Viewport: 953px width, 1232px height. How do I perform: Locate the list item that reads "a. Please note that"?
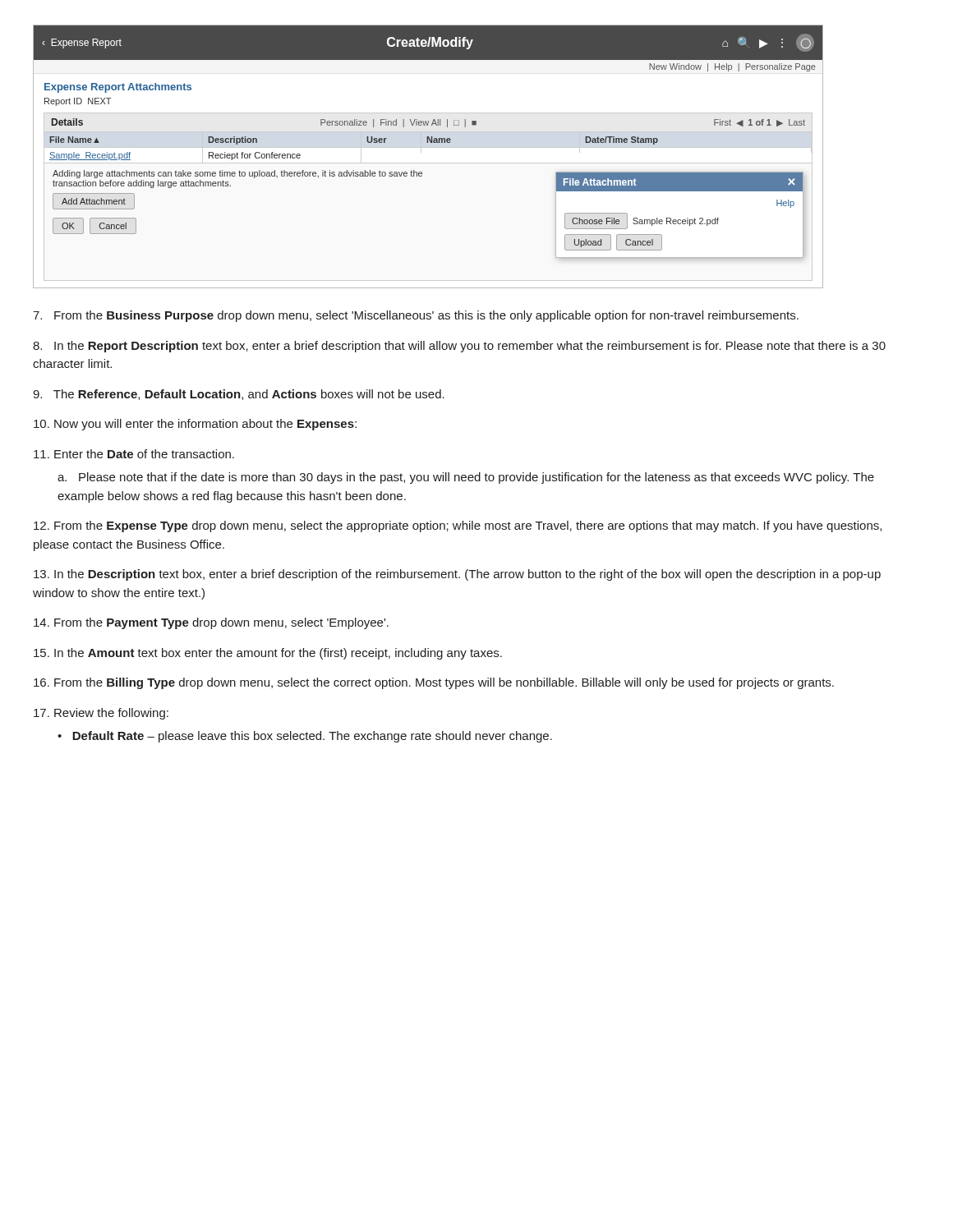[x=466, y=486]
